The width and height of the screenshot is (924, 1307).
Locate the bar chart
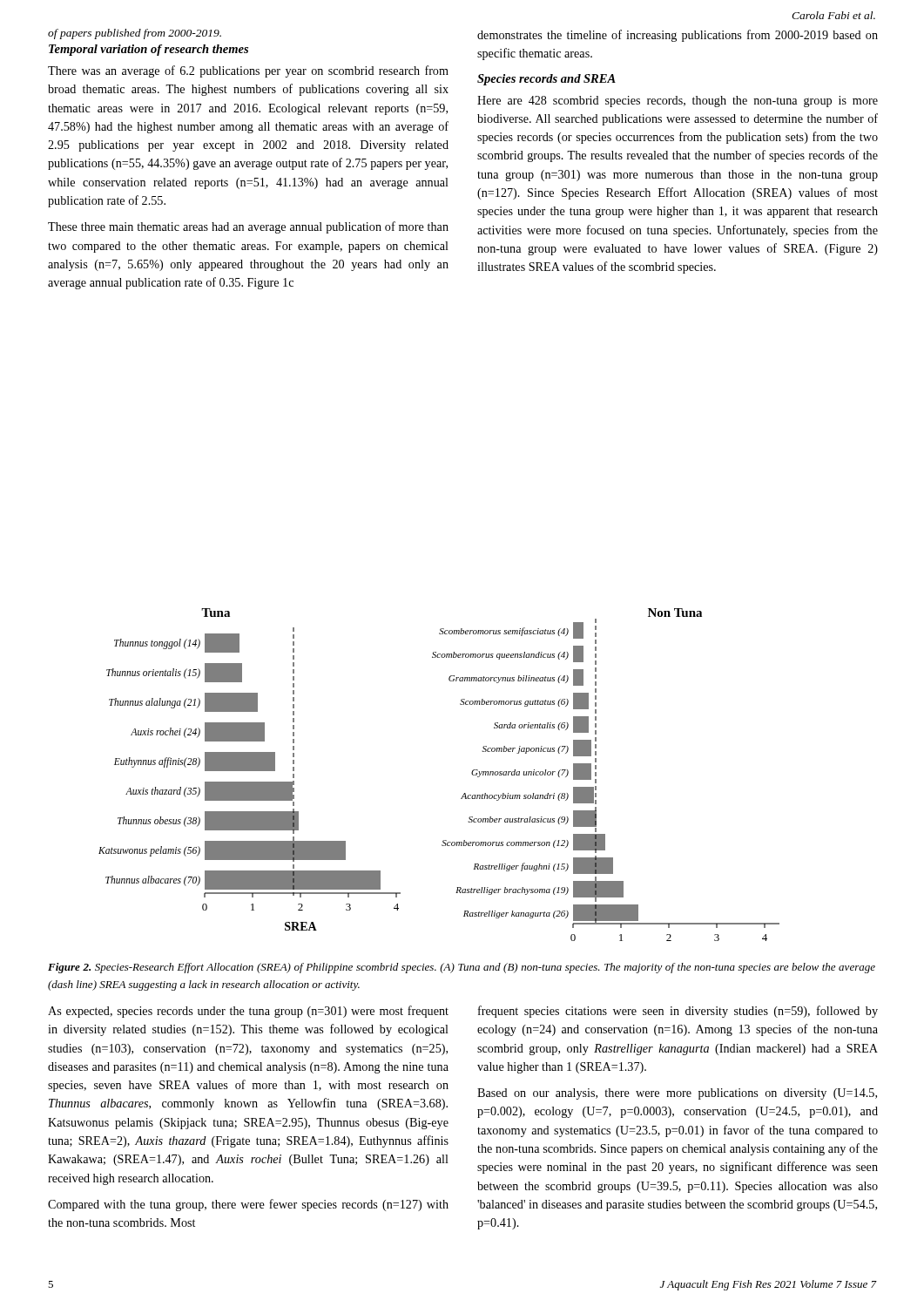(462, 776)
